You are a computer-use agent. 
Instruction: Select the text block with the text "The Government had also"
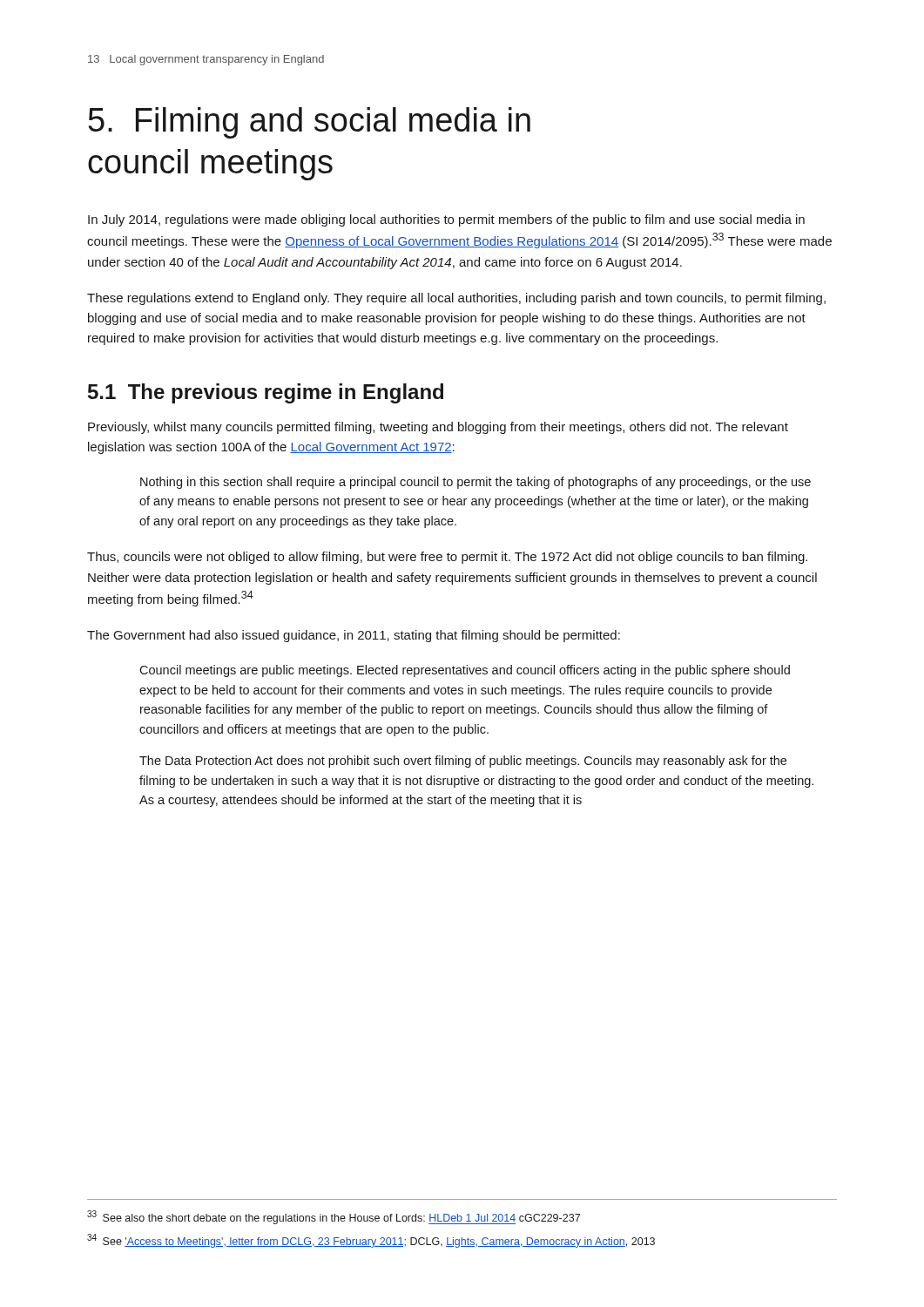pos(354,635)
